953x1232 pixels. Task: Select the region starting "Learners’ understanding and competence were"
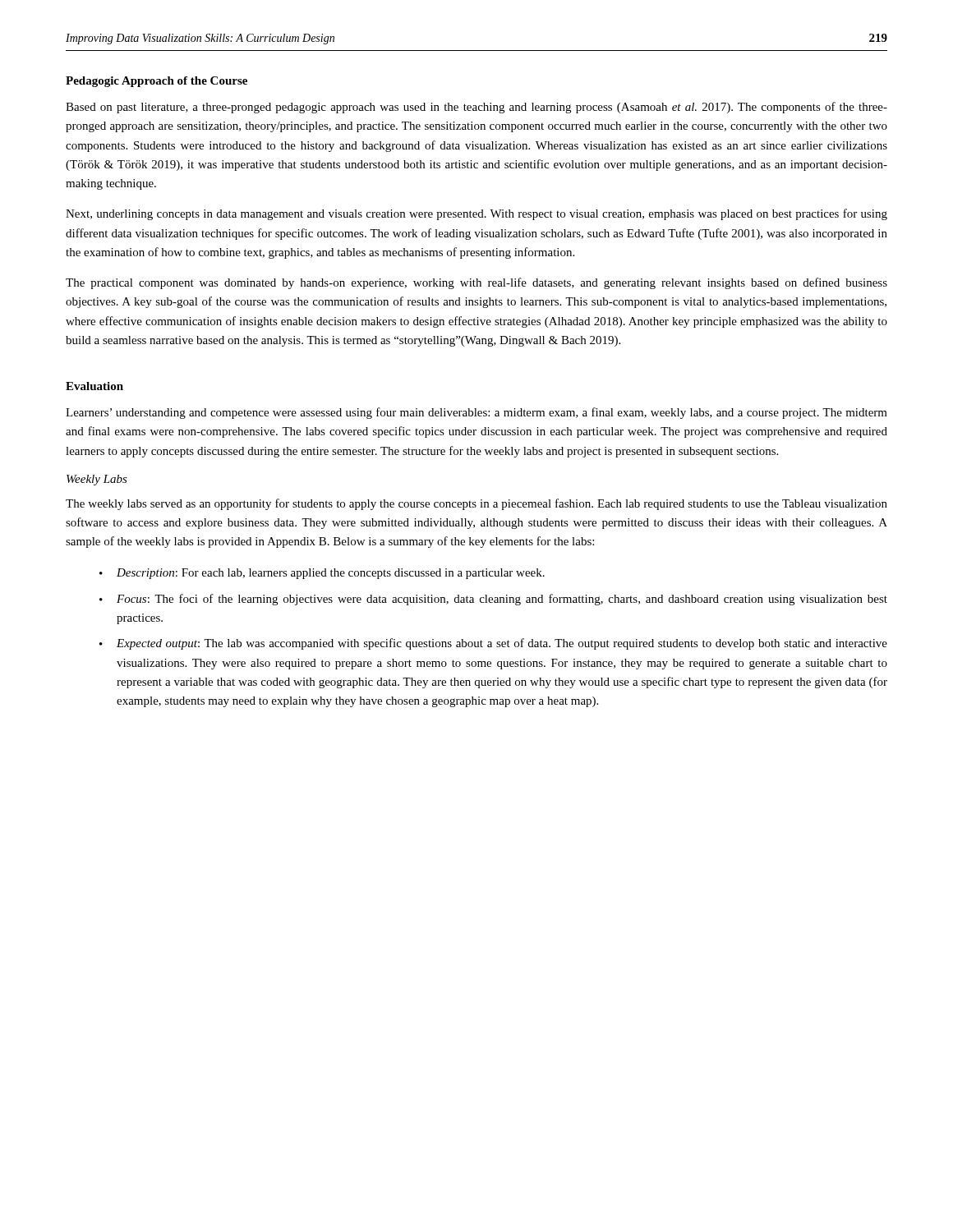476,431
